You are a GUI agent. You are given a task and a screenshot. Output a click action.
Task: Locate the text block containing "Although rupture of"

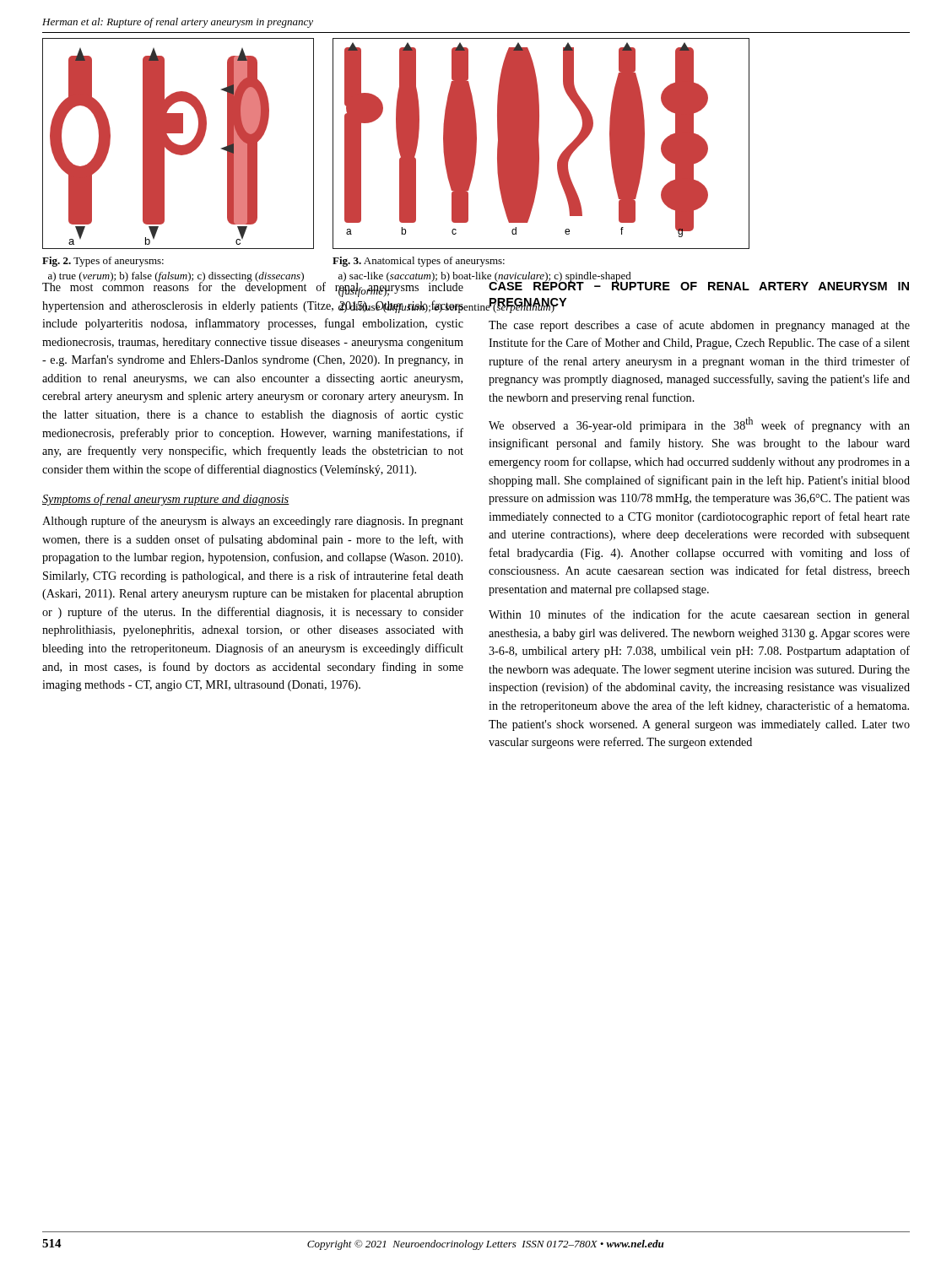[x=253, y=603]
